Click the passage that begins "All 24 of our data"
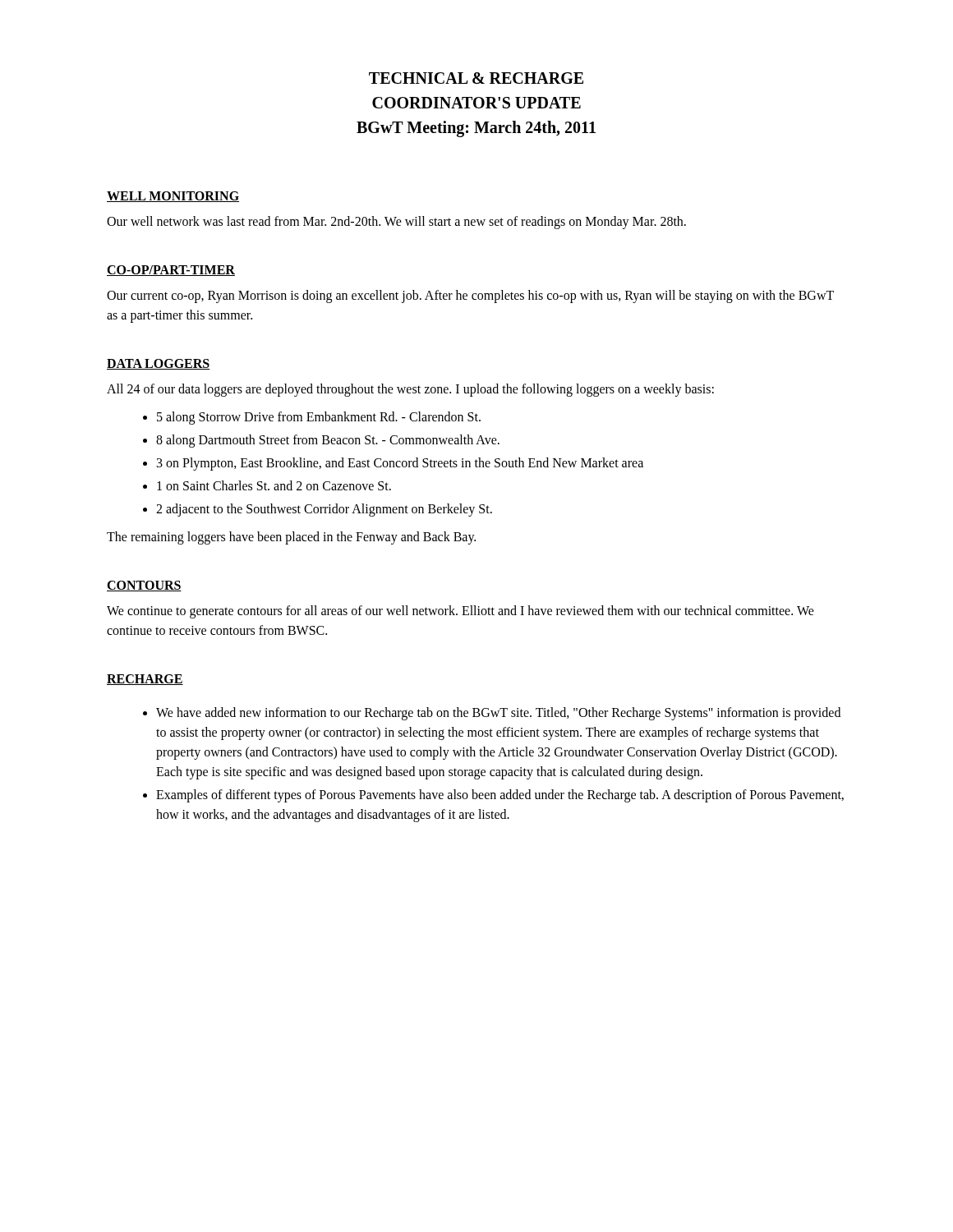 [411, 389]
